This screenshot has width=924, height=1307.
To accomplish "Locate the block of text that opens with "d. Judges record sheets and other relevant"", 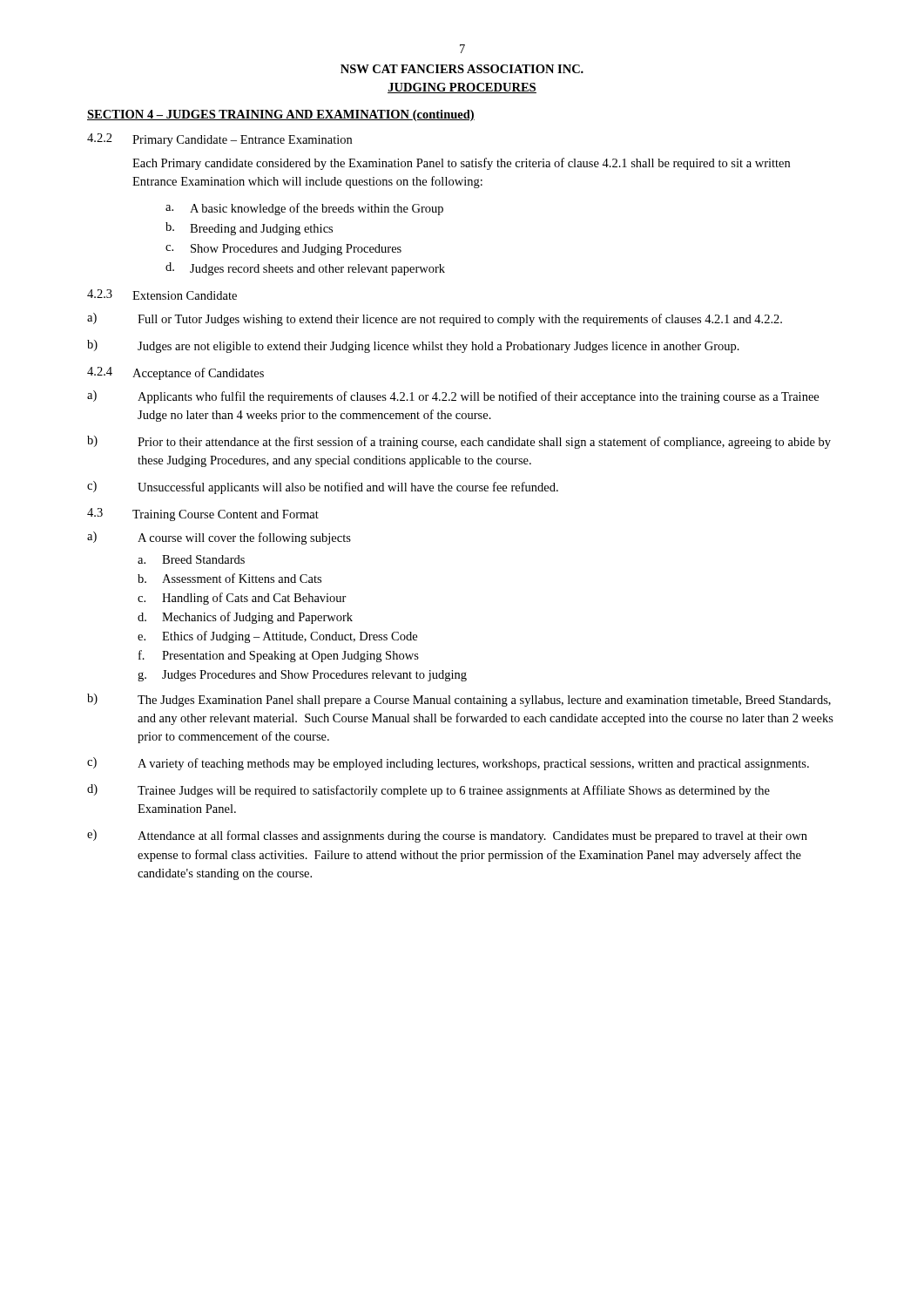I will (x=305, y=269).
